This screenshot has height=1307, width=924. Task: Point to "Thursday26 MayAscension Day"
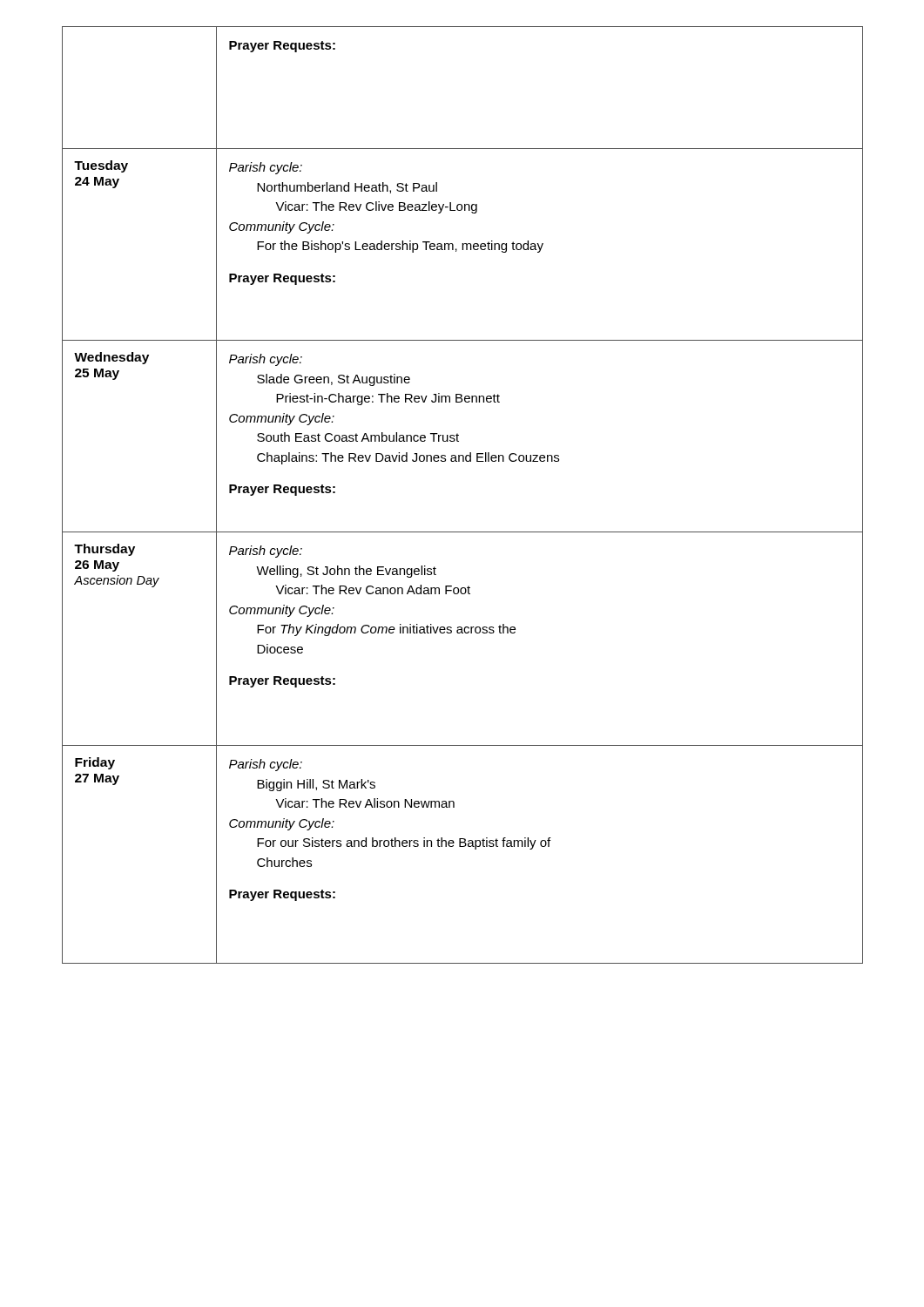click(x=117, y=564)
